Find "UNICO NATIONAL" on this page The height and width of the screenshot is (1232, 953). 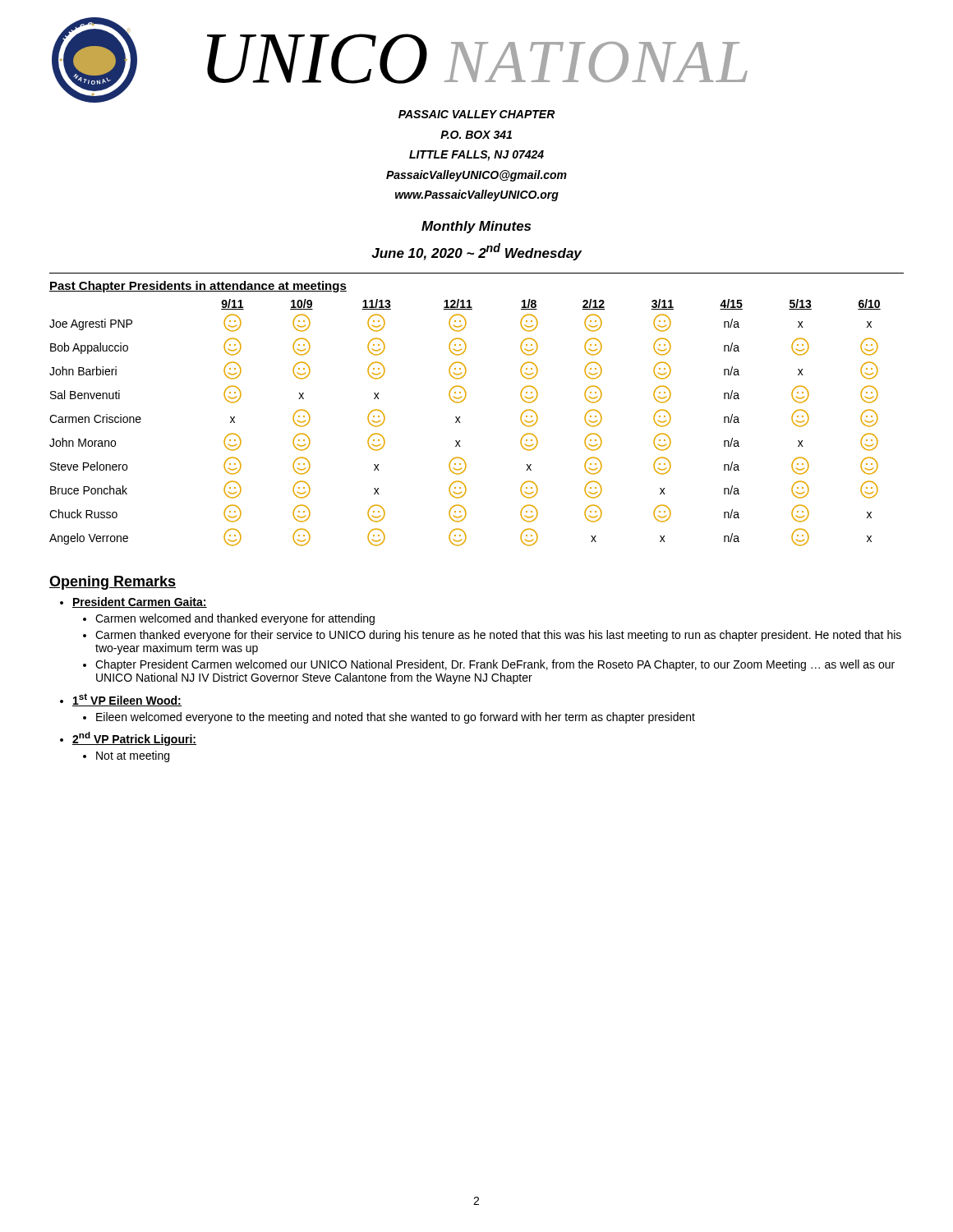pos(476,58)
